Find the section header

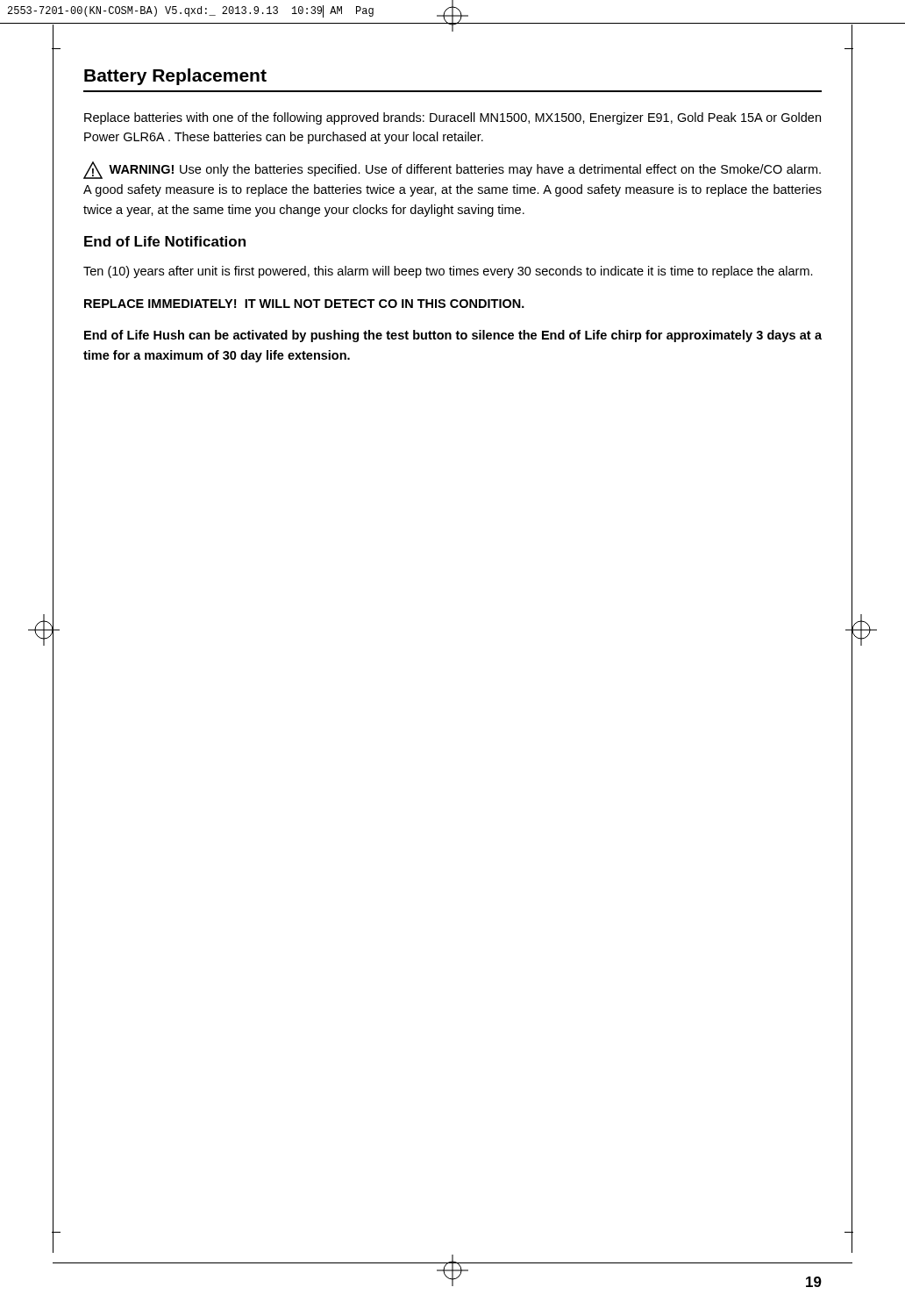tap(165, 242)
